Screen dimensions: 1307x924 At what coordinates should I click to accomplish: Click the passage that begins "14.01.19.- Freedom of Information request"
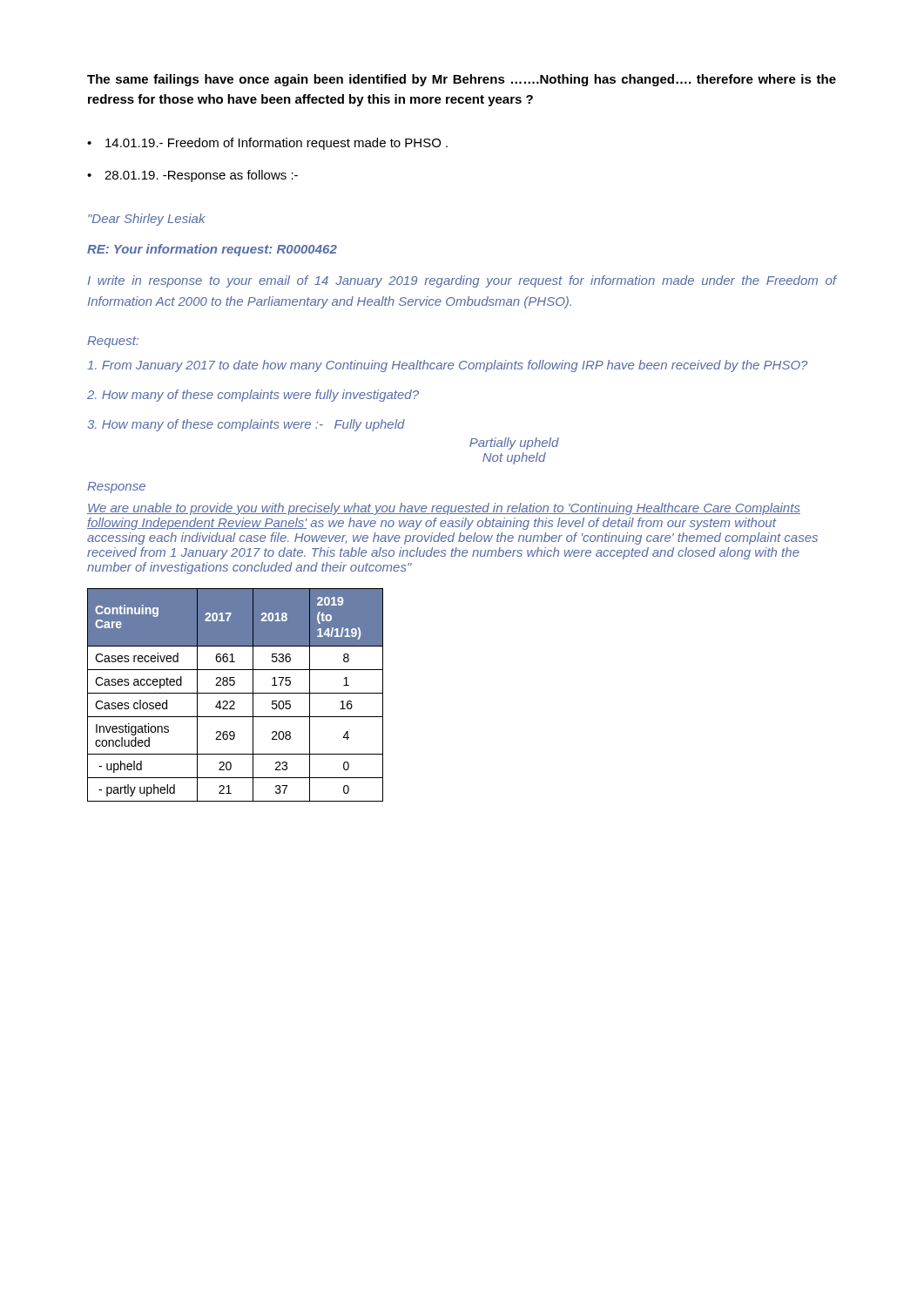[277, 142]
